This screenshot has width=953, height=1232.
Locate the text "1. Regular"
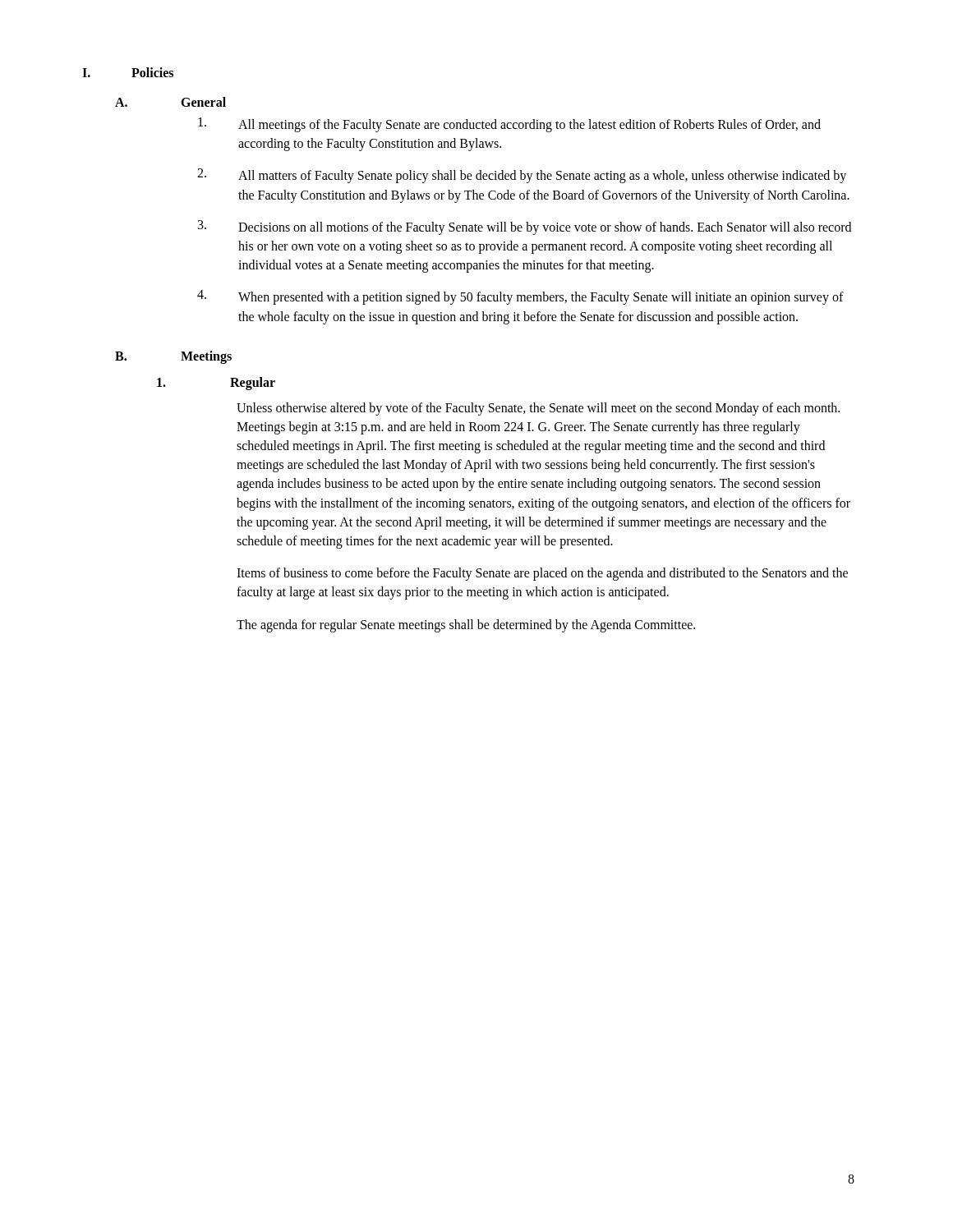(159, 383)
